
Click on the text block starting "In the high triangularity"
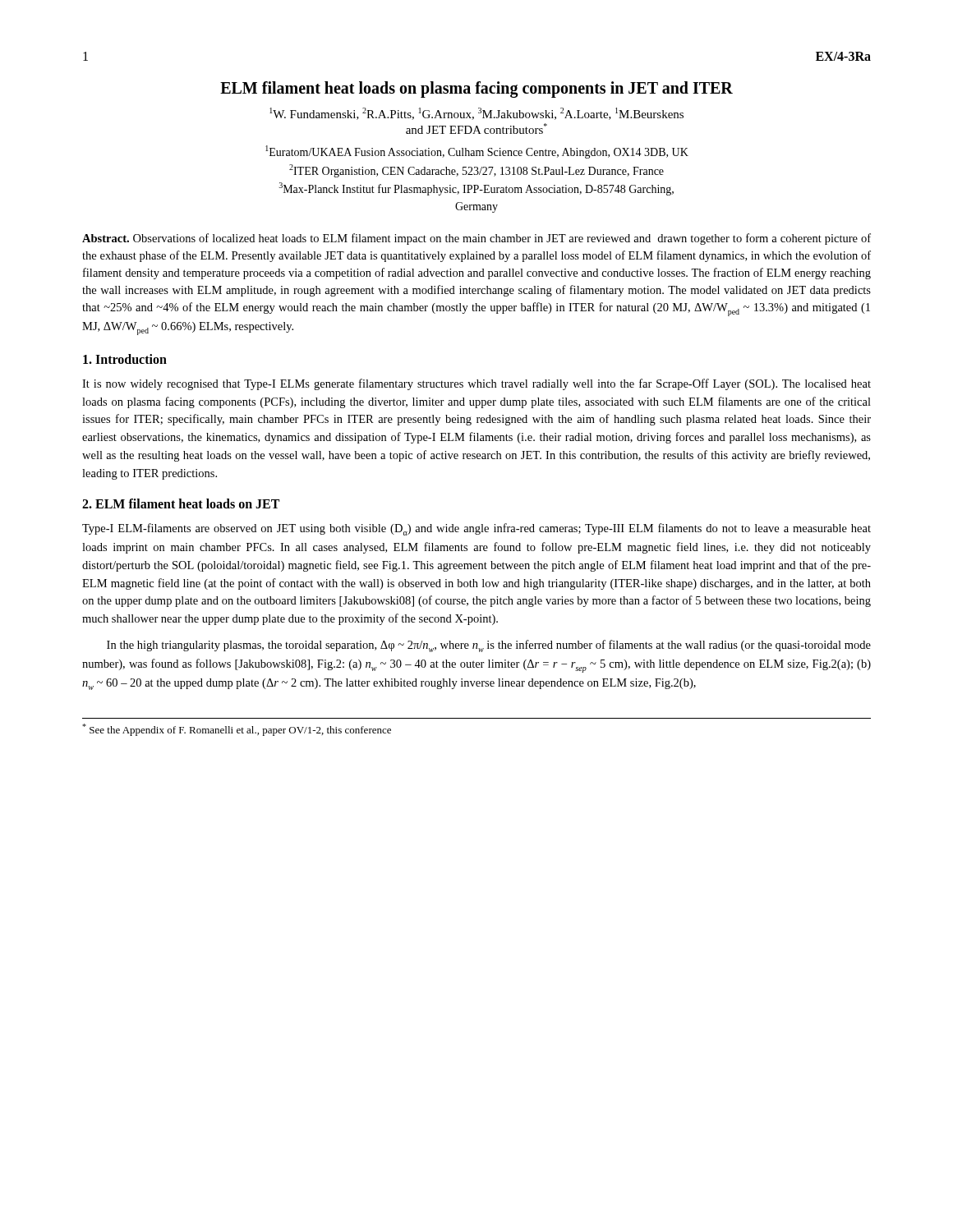pos(476,665)
